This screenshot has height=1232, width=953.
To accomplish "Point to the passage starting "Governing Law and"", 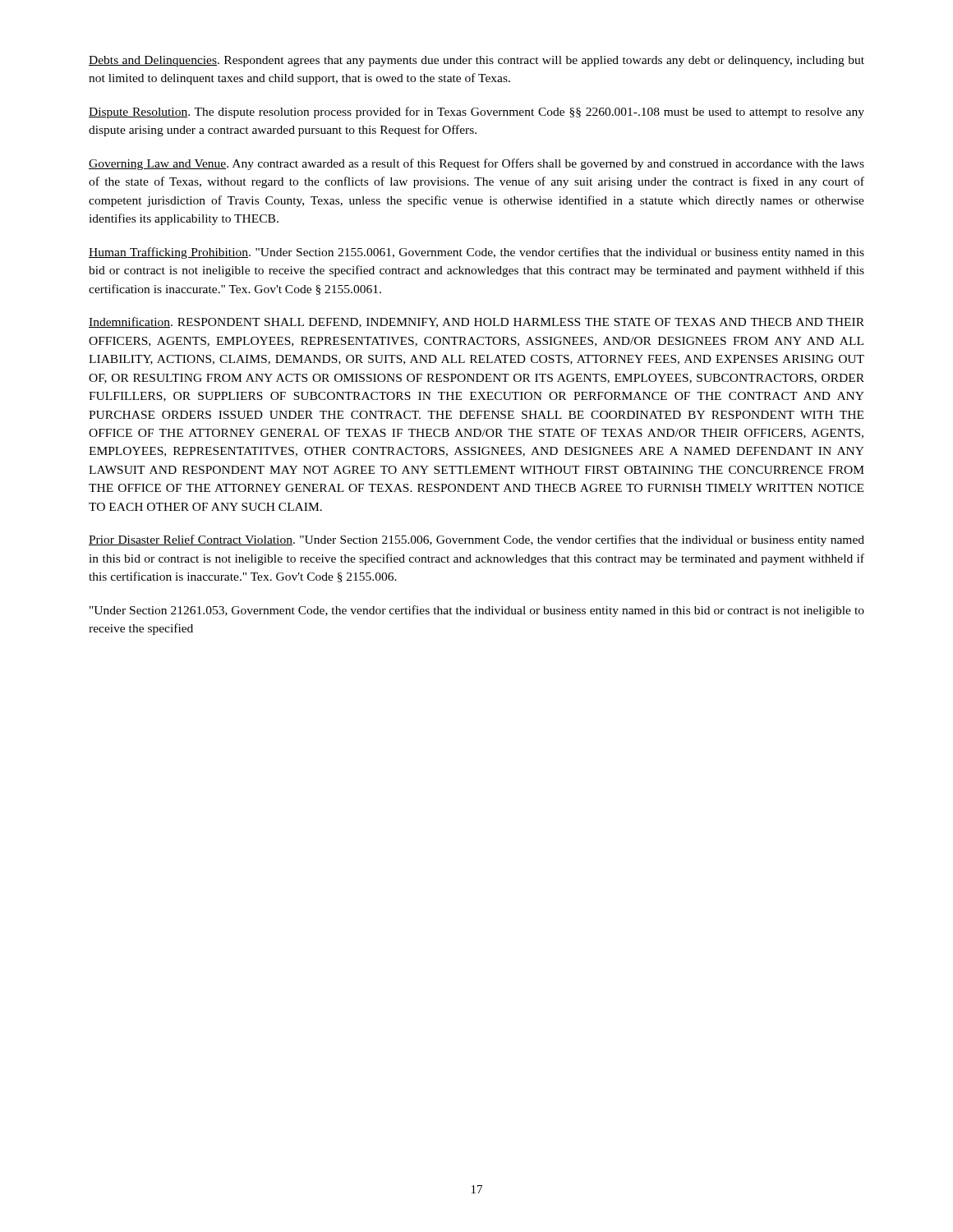I will (476, 191).
